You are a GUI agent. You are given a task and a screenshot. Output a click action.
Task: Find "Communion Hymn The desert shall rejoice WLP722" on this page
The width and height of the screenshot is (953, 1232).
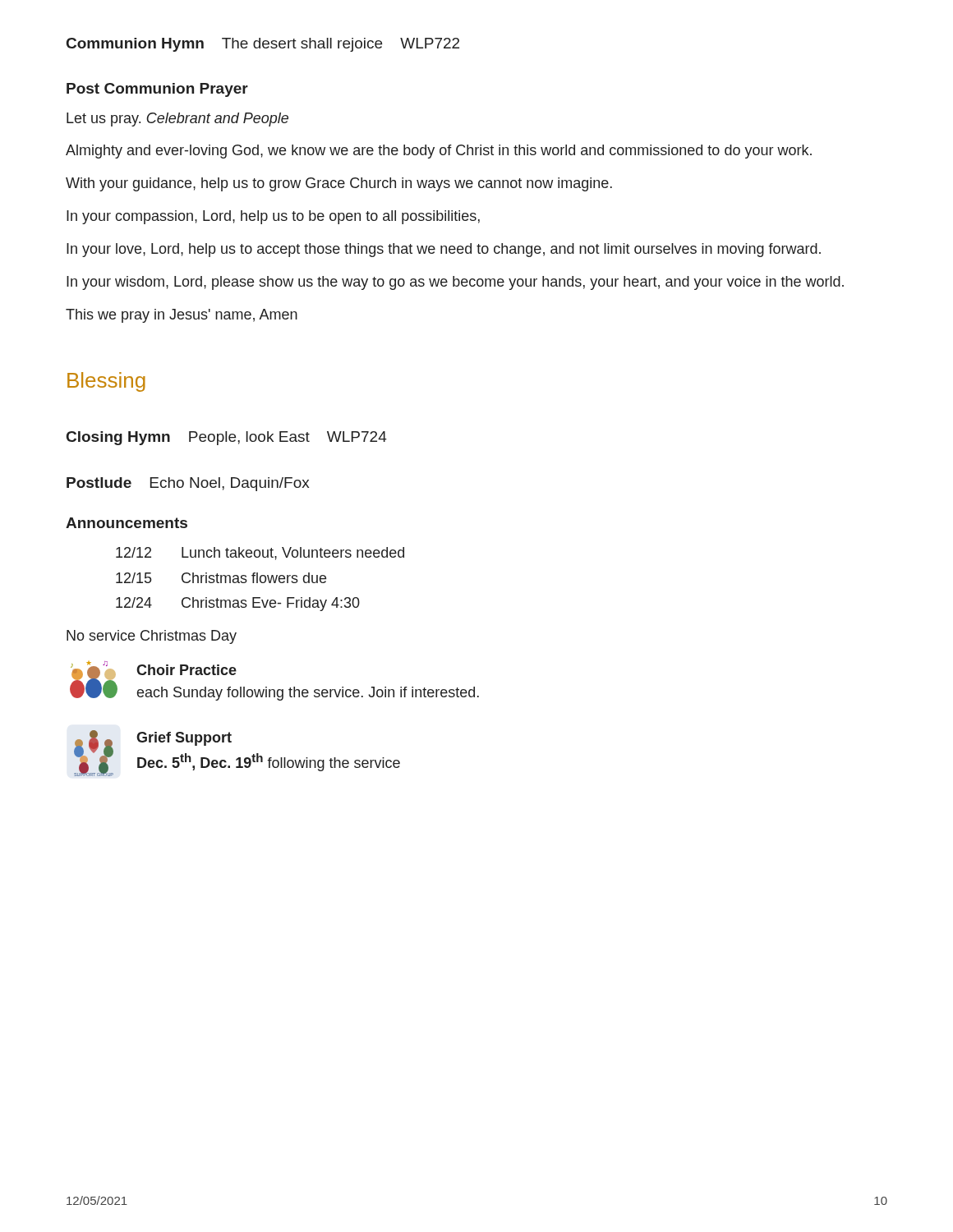click(263, 43)
